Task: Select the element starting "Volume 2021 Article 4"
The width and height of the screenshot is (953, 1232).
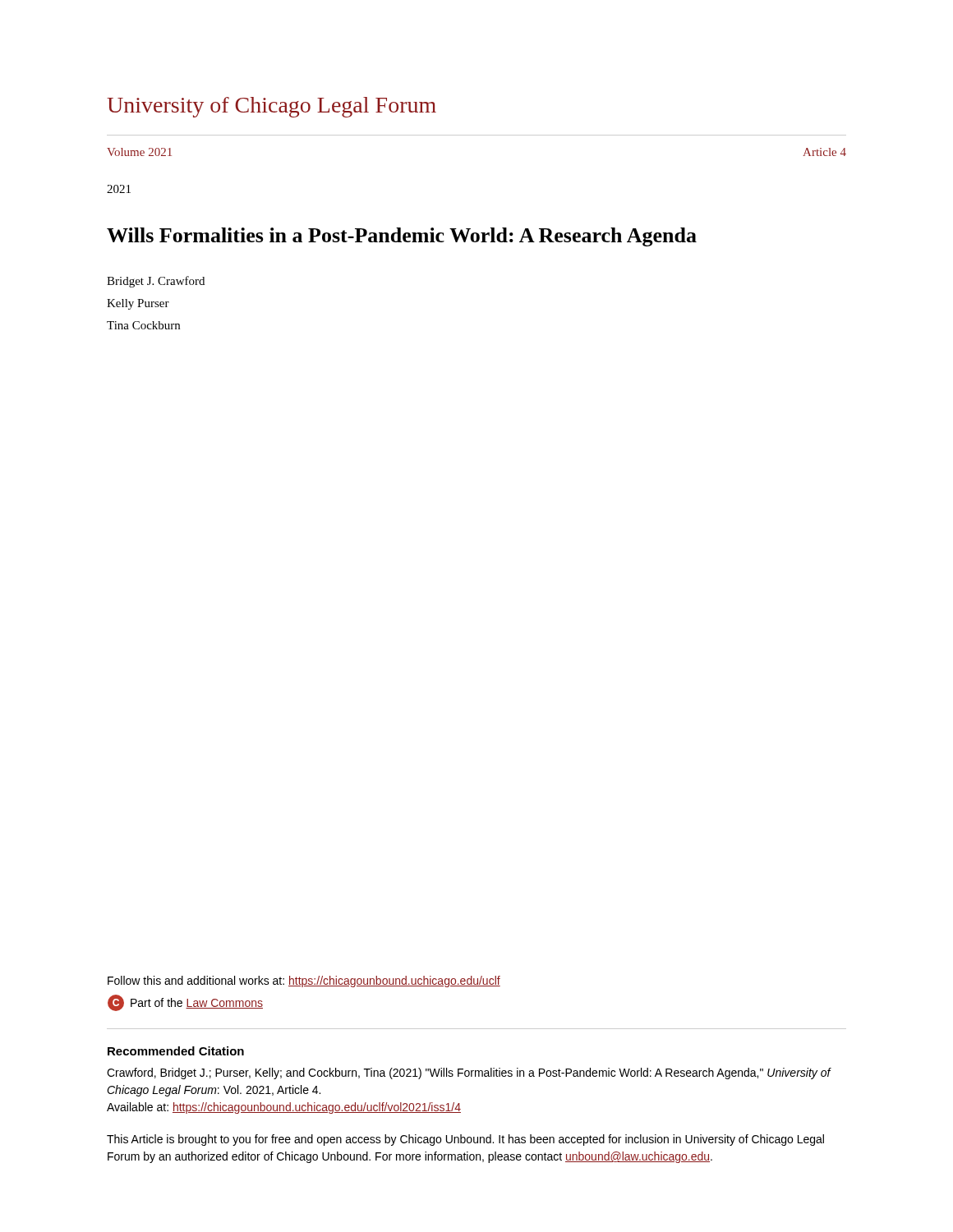Action: (x=142, y=151)
